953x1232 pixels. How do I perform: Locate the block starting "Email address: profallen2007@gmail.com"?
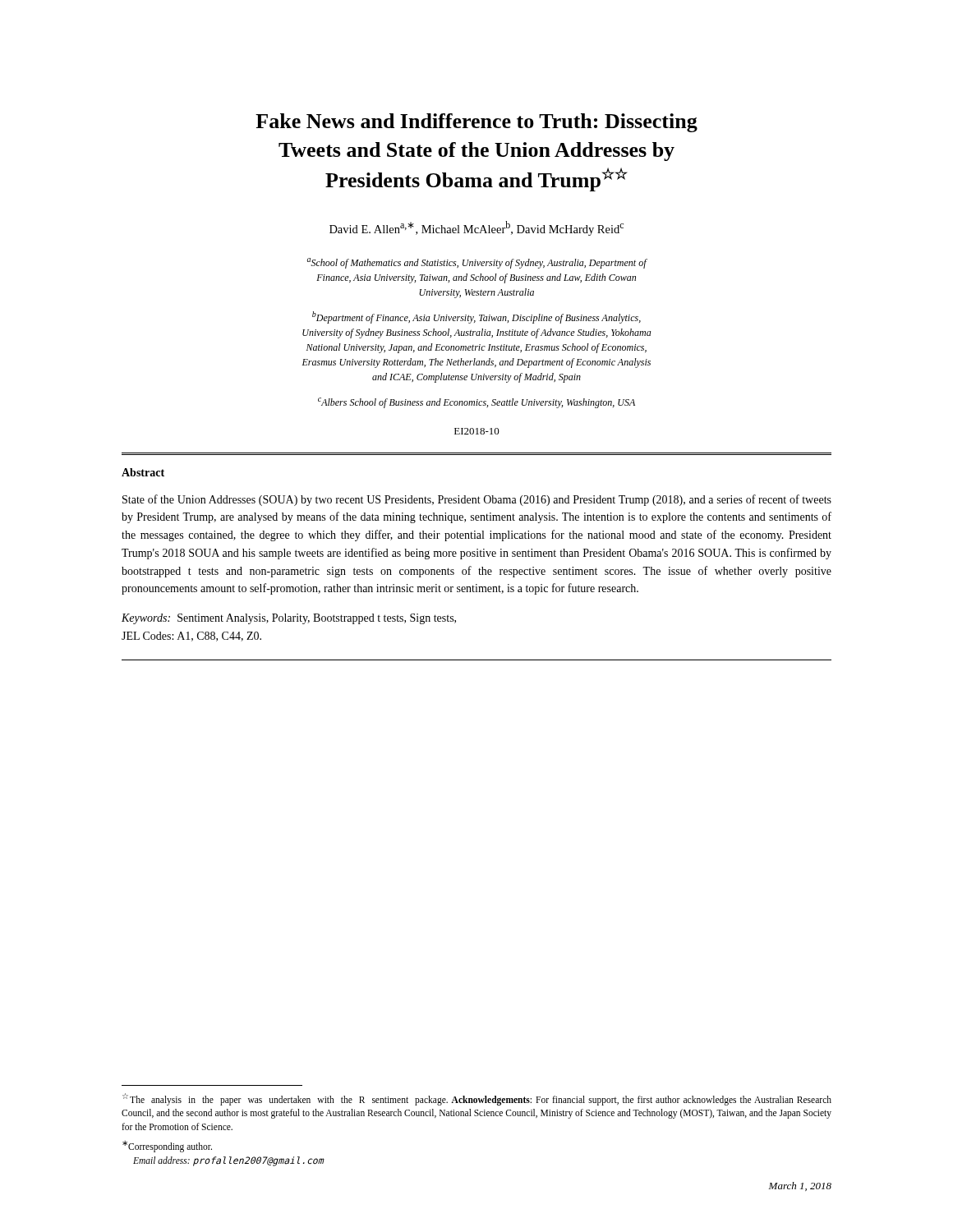(228, 1161)
